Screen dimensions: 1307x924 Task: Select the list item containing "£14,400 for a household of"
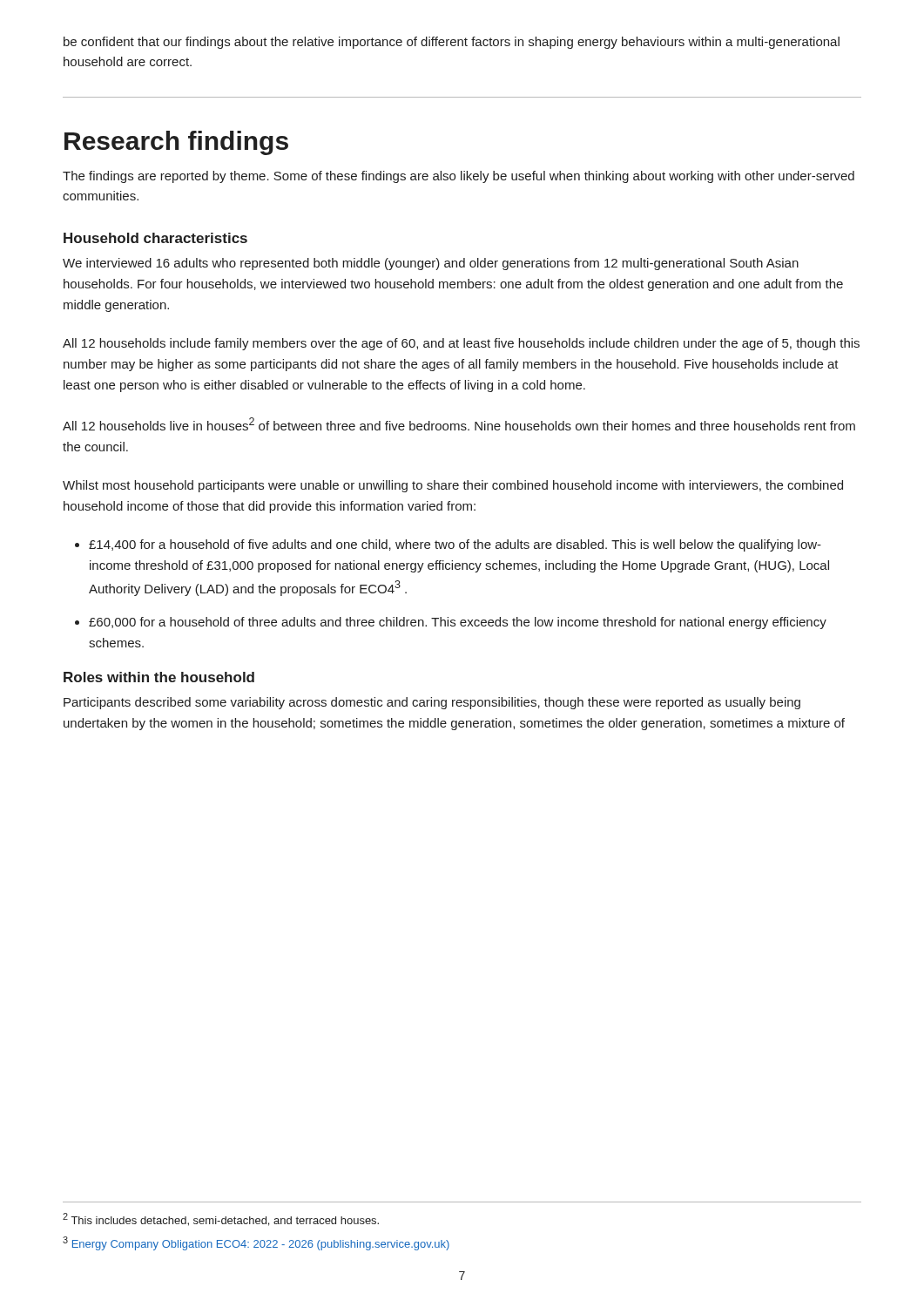459,566
